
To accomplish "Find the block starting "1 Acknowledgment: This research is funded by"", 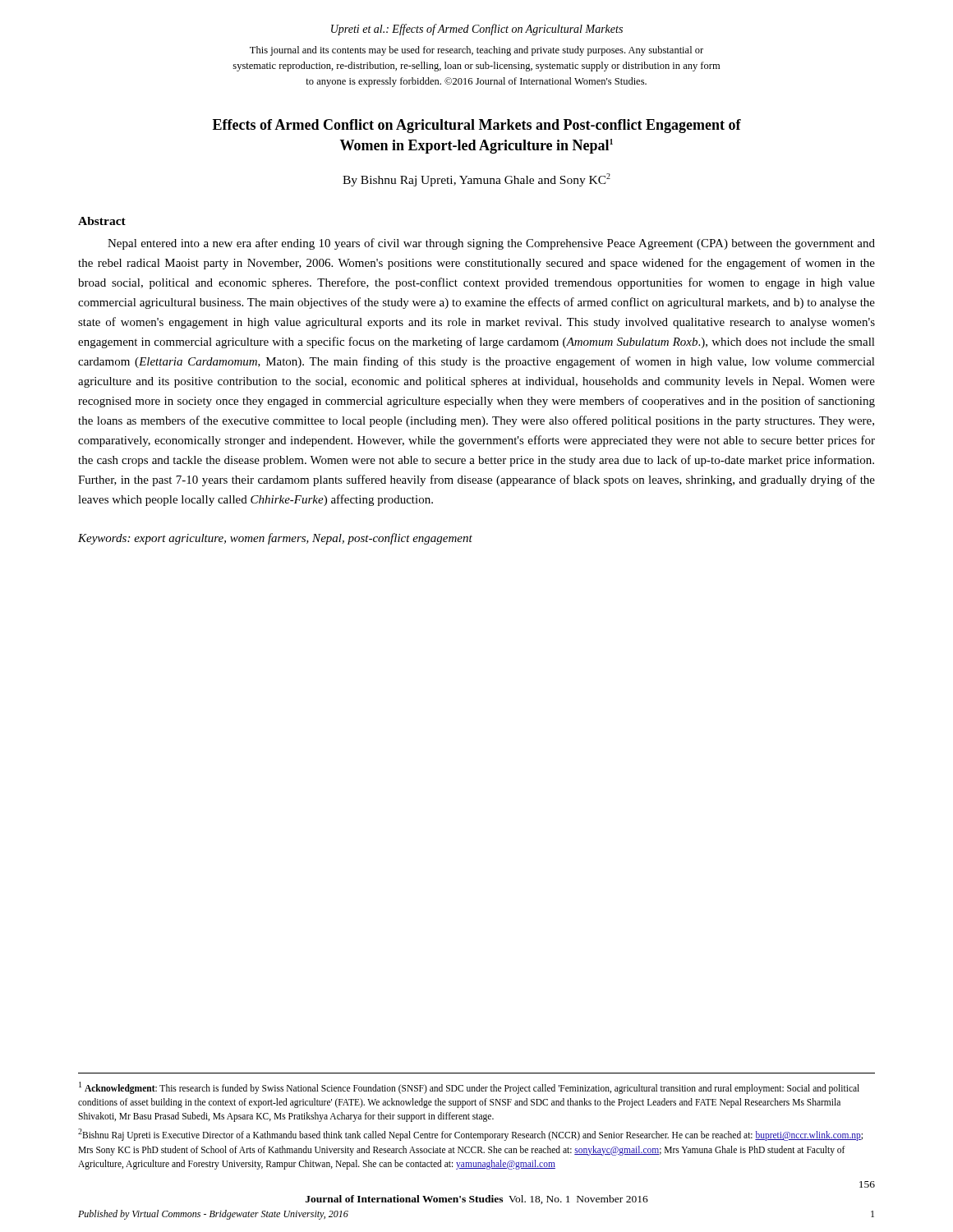I will (x=469, y=1101).
